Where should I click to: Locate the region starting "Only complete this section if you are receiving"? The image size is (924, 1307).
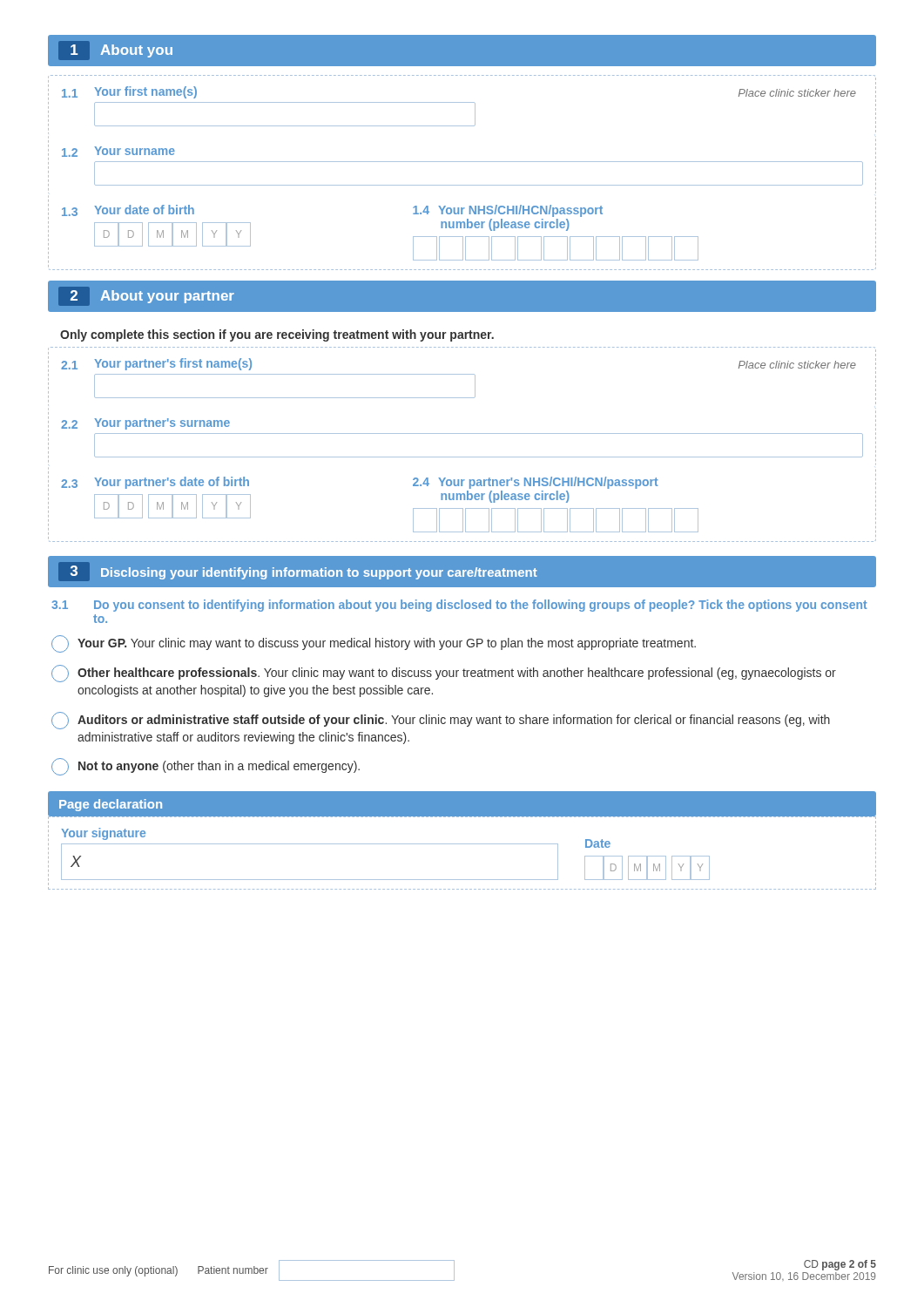pyautogui.click(x=277, y=335)
